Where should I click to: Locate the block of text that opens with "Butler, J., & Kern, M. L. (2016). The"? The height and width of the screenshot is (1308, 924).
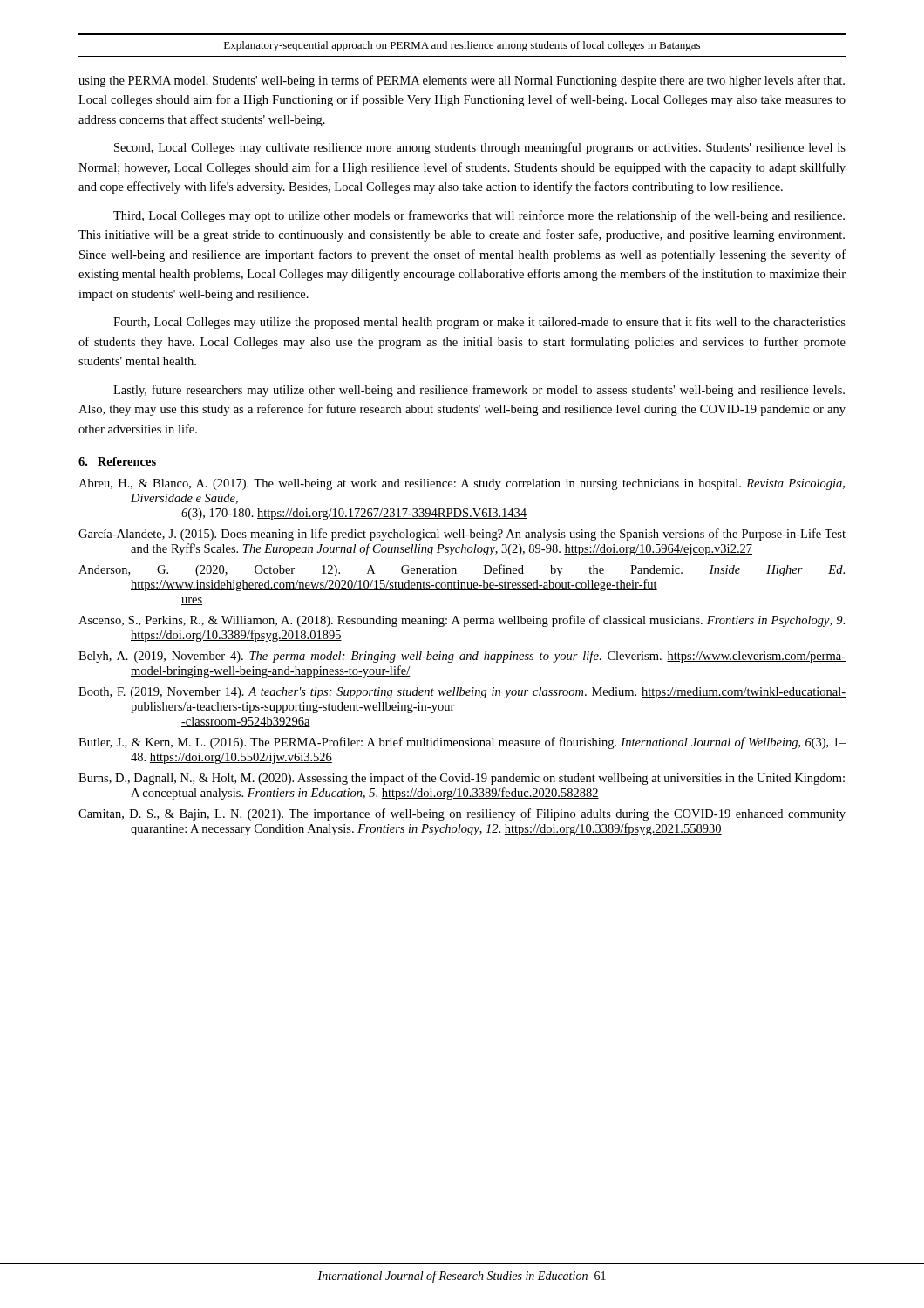[462, 749]
